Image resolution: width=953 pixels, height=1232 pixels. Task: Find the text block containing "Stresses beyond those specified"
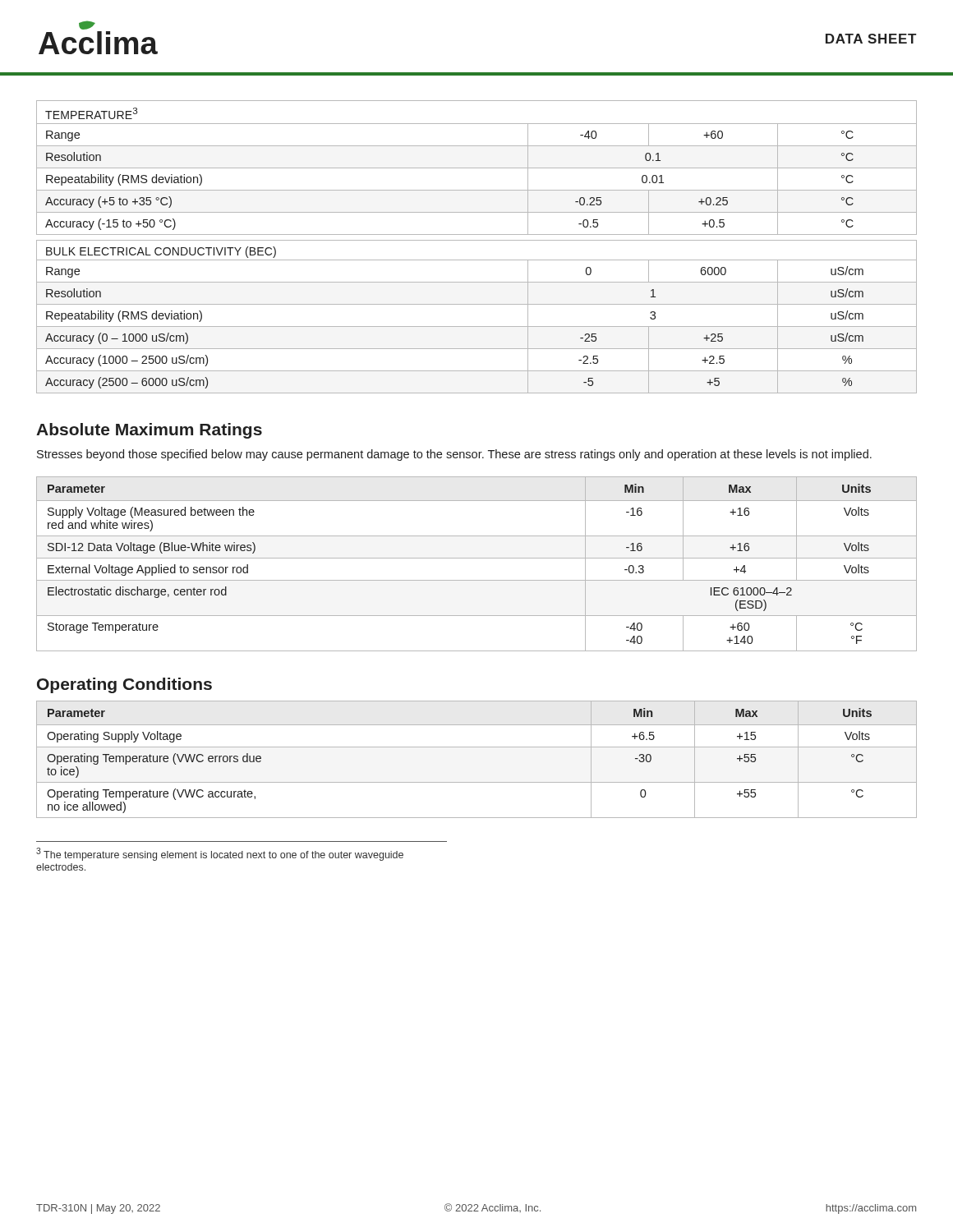coord(454,454)
